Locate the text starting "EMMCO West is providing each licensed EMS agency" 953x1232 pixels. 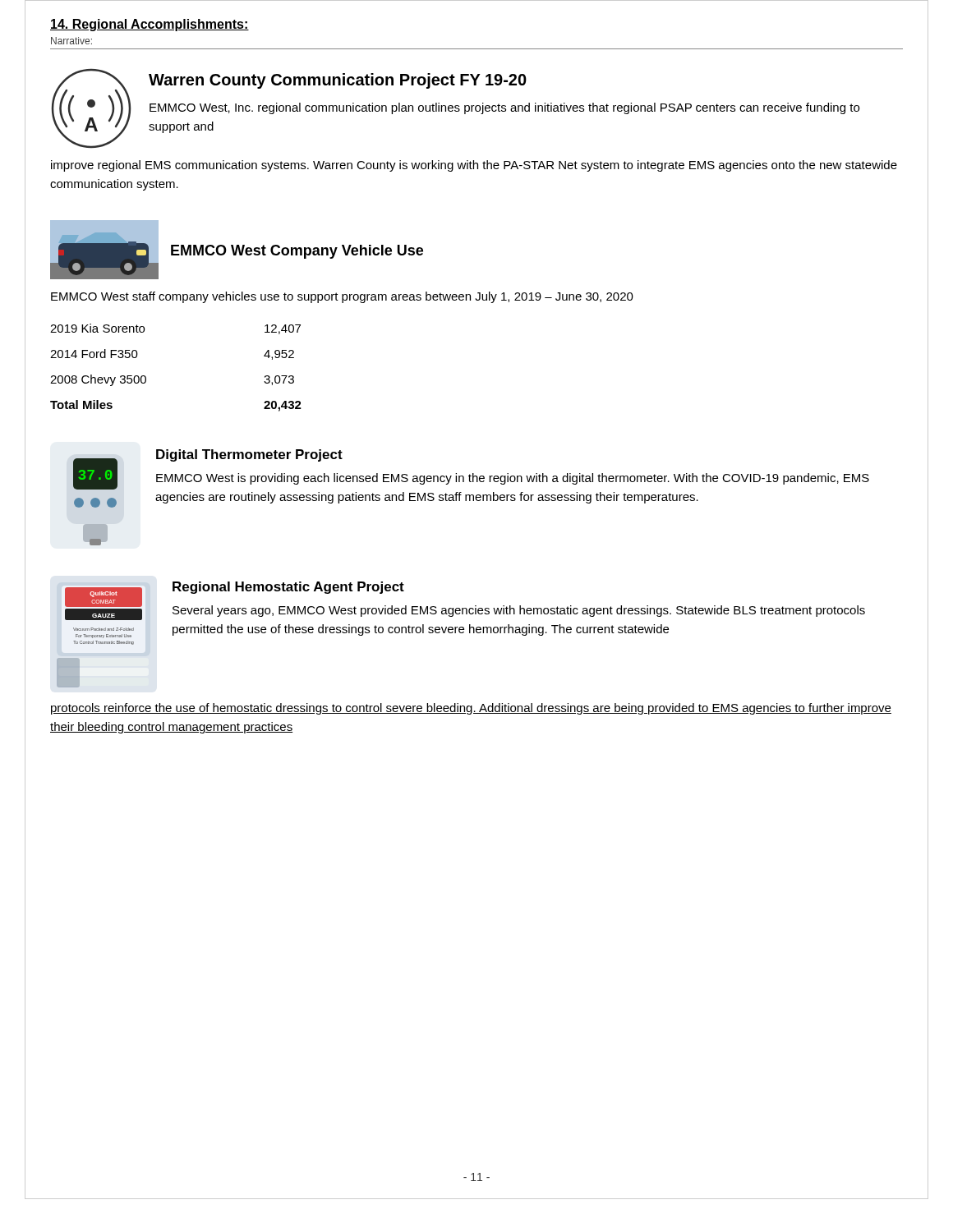(512, 487)
